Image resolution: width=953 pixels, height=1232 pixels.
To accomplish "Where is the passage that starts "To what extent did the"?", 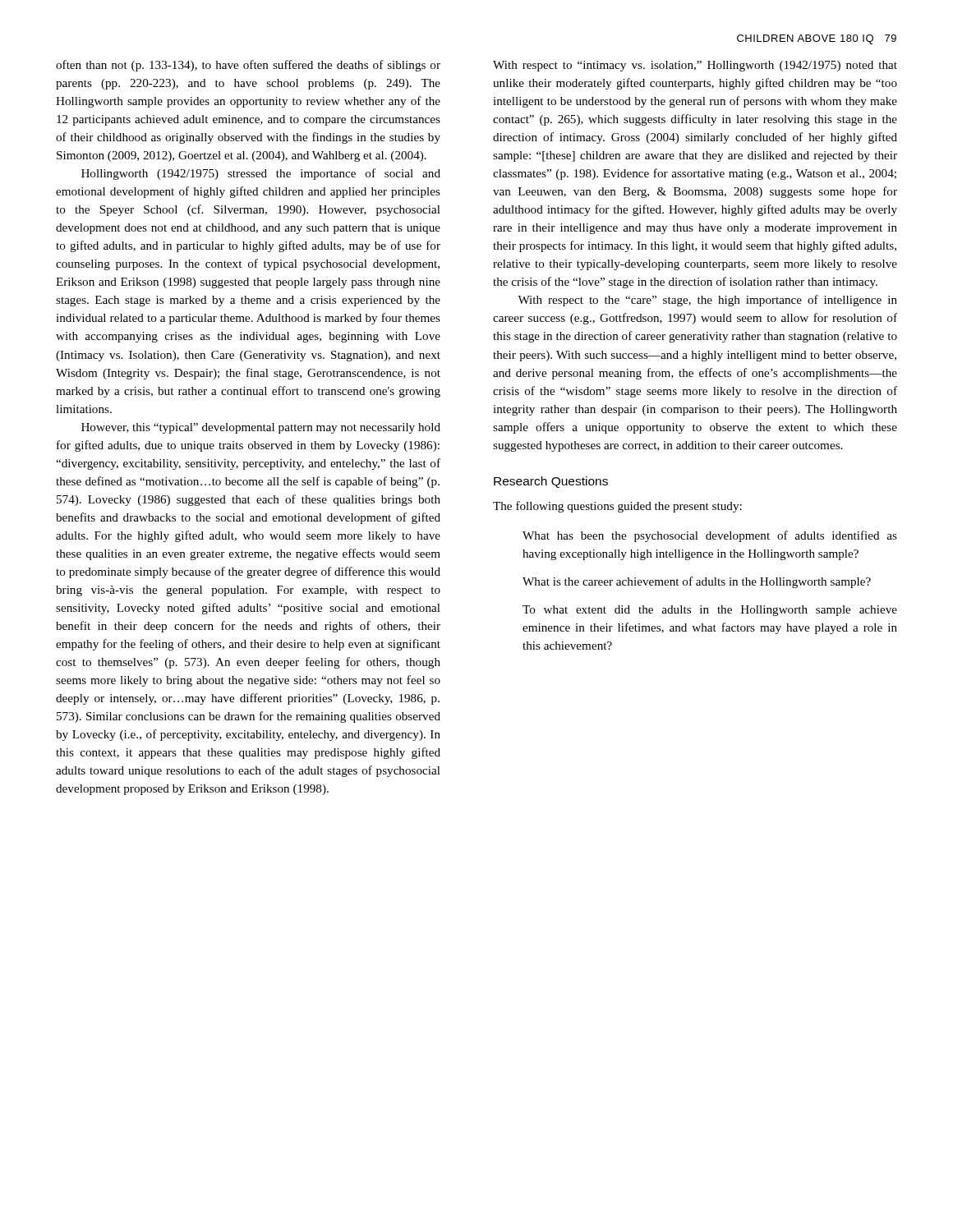I will (x=710, y=628).
